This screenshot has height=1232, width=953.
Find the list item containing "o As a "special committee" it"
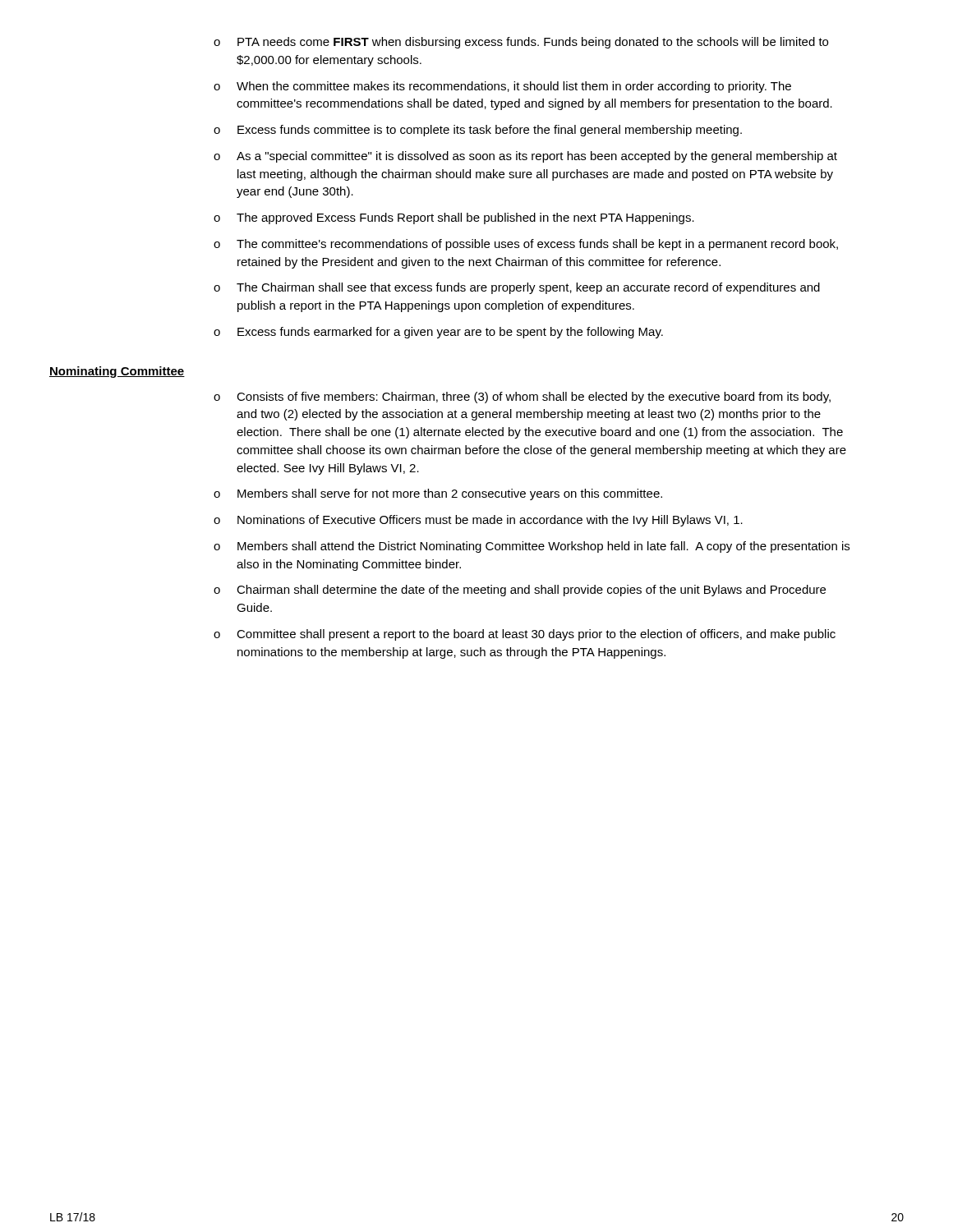(x=534, y=174)
